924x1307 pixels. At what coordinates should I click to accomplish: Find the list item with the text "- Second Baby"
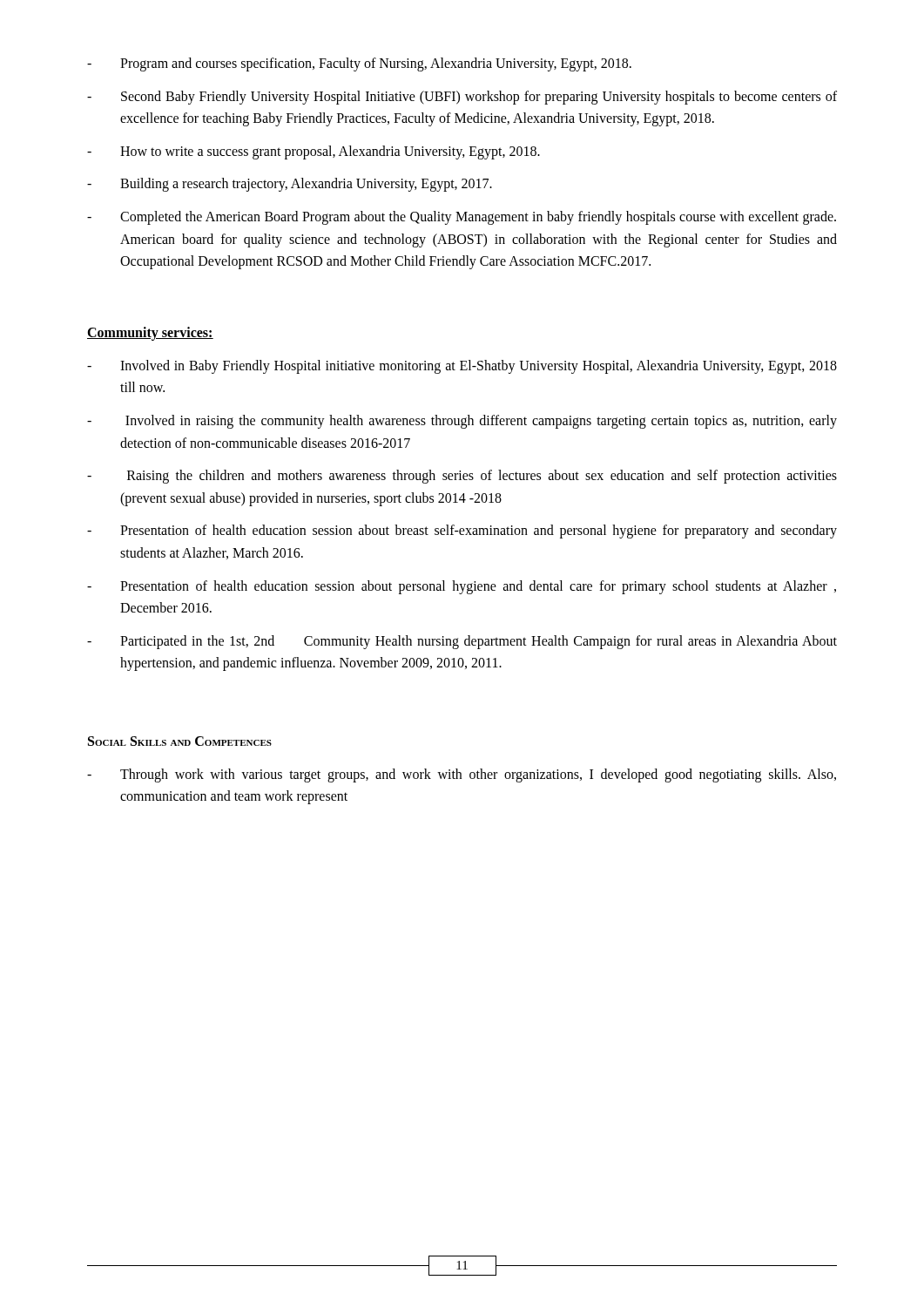click(x=462, y=107)
